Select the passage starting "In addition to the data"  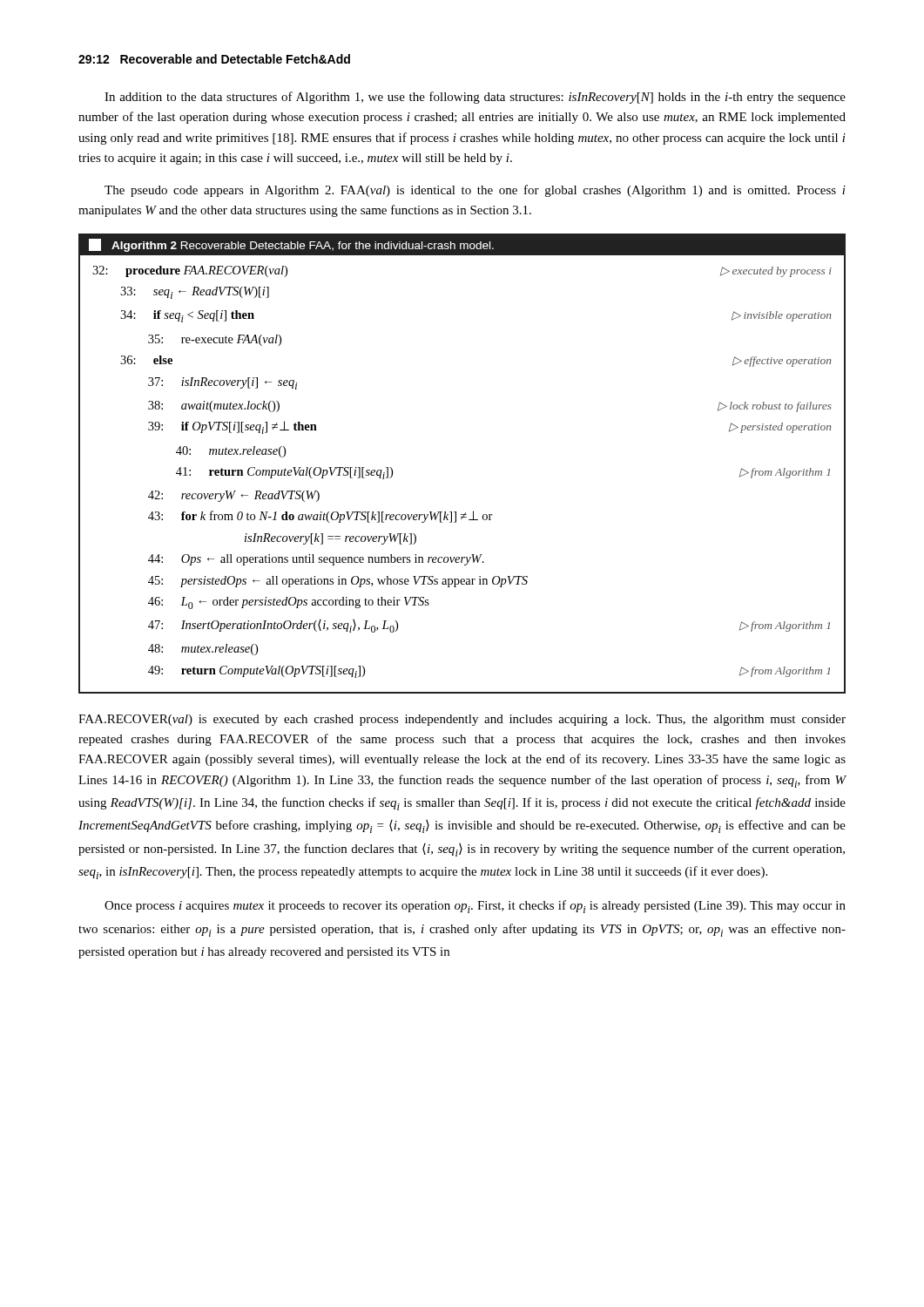click(x=462, y=154)
